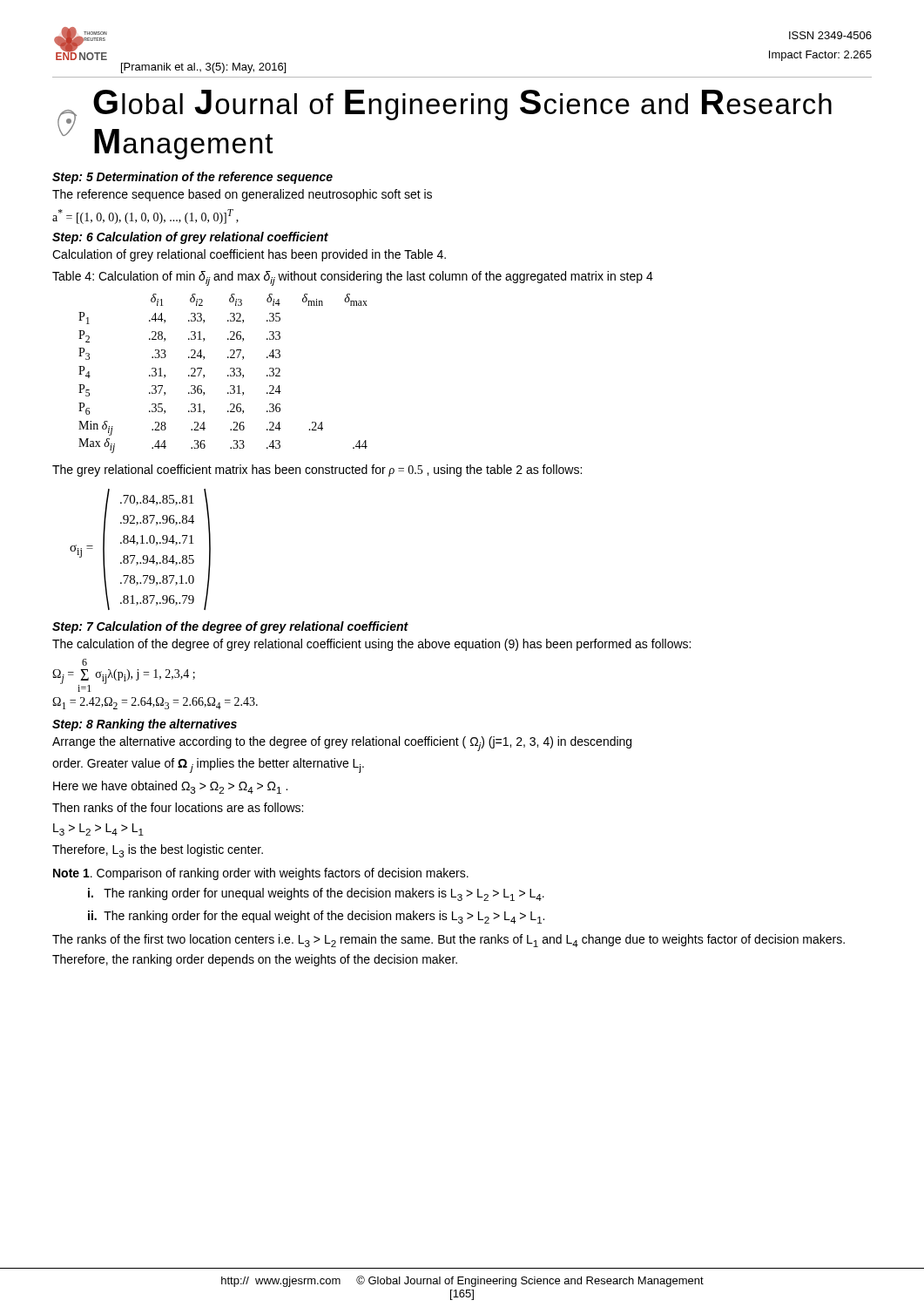Click on the passage starting "The calculation of the"
The width and height of the screenshot is (924, 1307).
(x=372, y=644)
